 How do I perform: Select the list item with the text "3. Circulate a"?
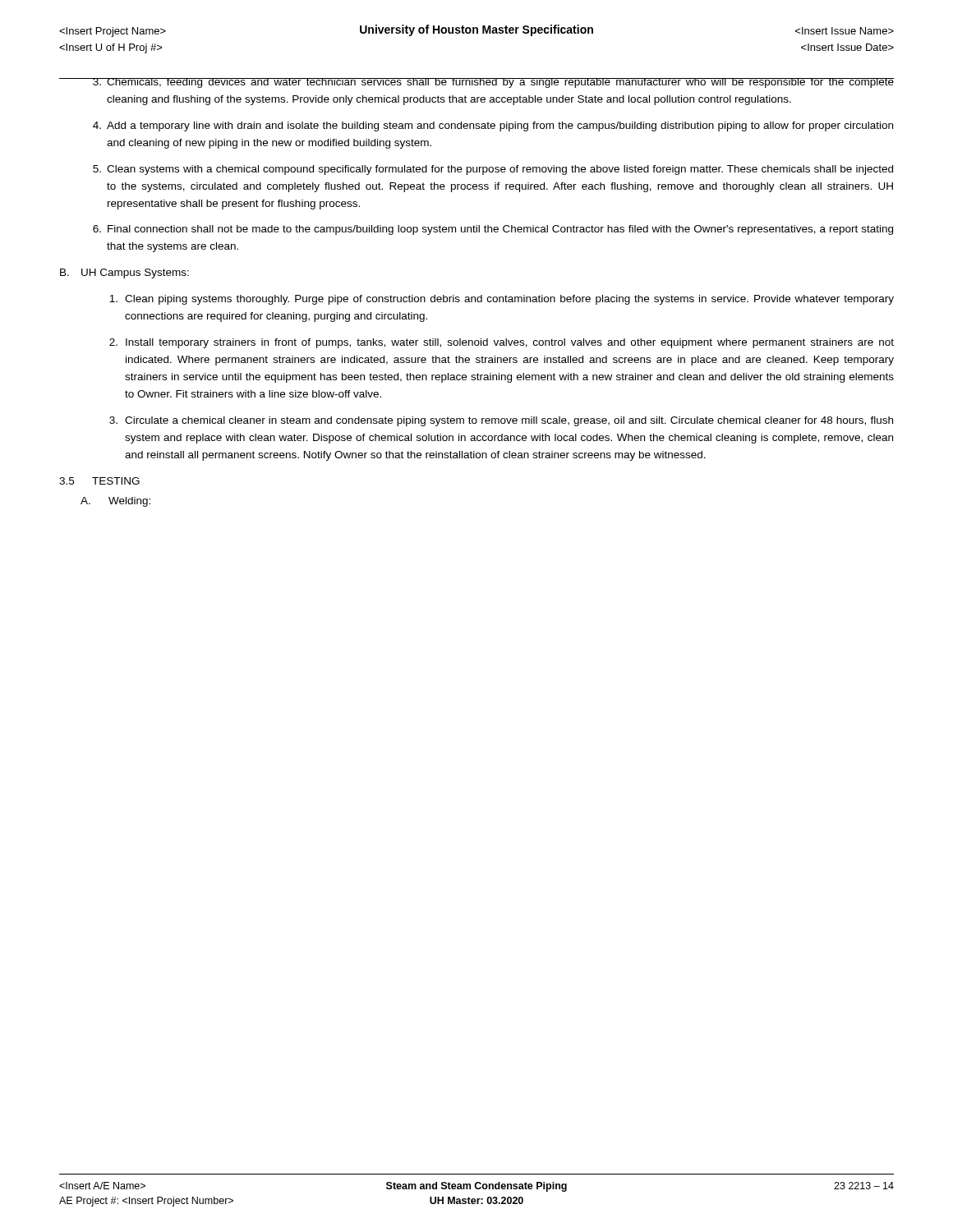pyautogui.click(x=476, y=438)
